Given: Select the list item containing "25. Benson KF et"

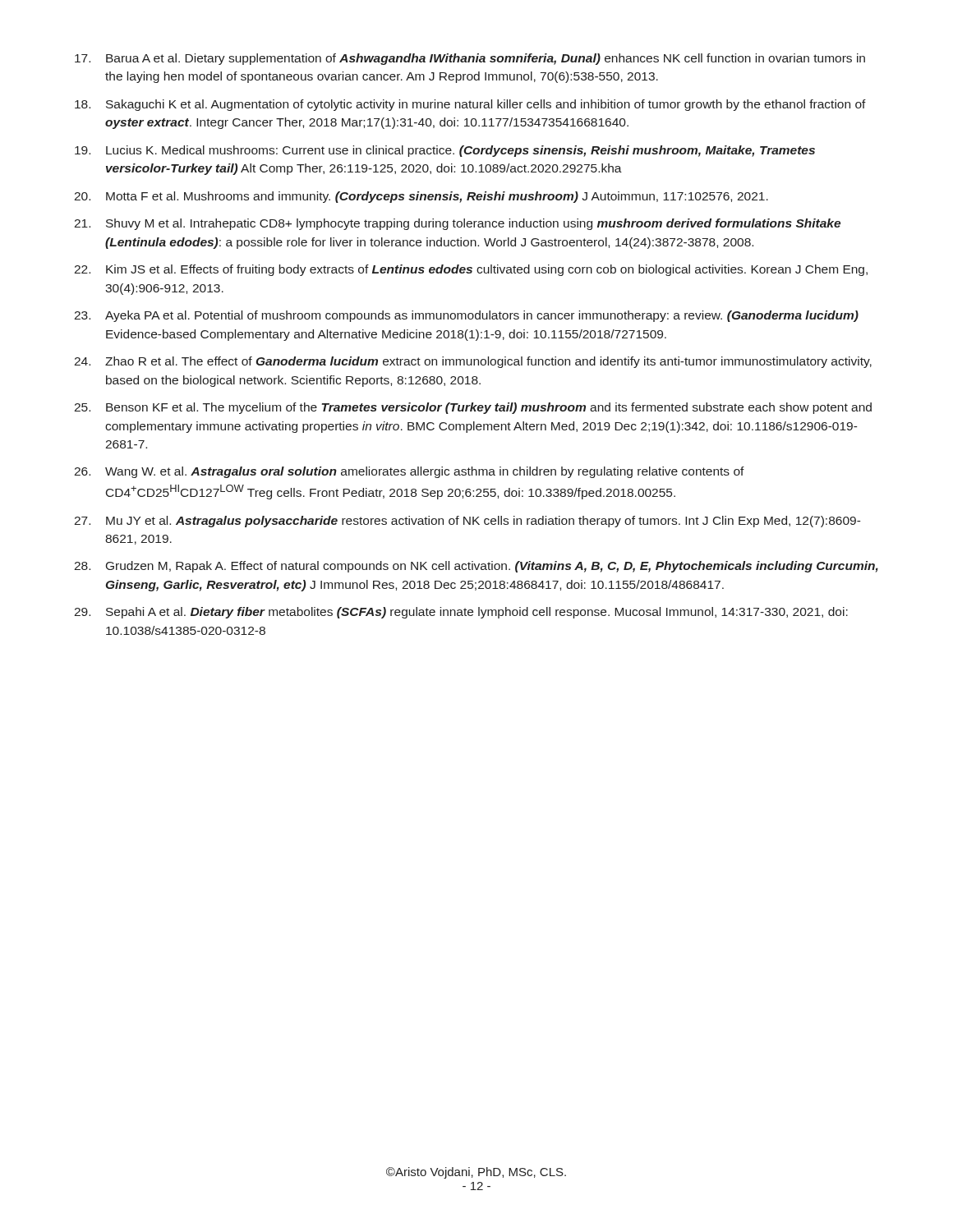Looking at the screenshot, I should click(476, 426).
